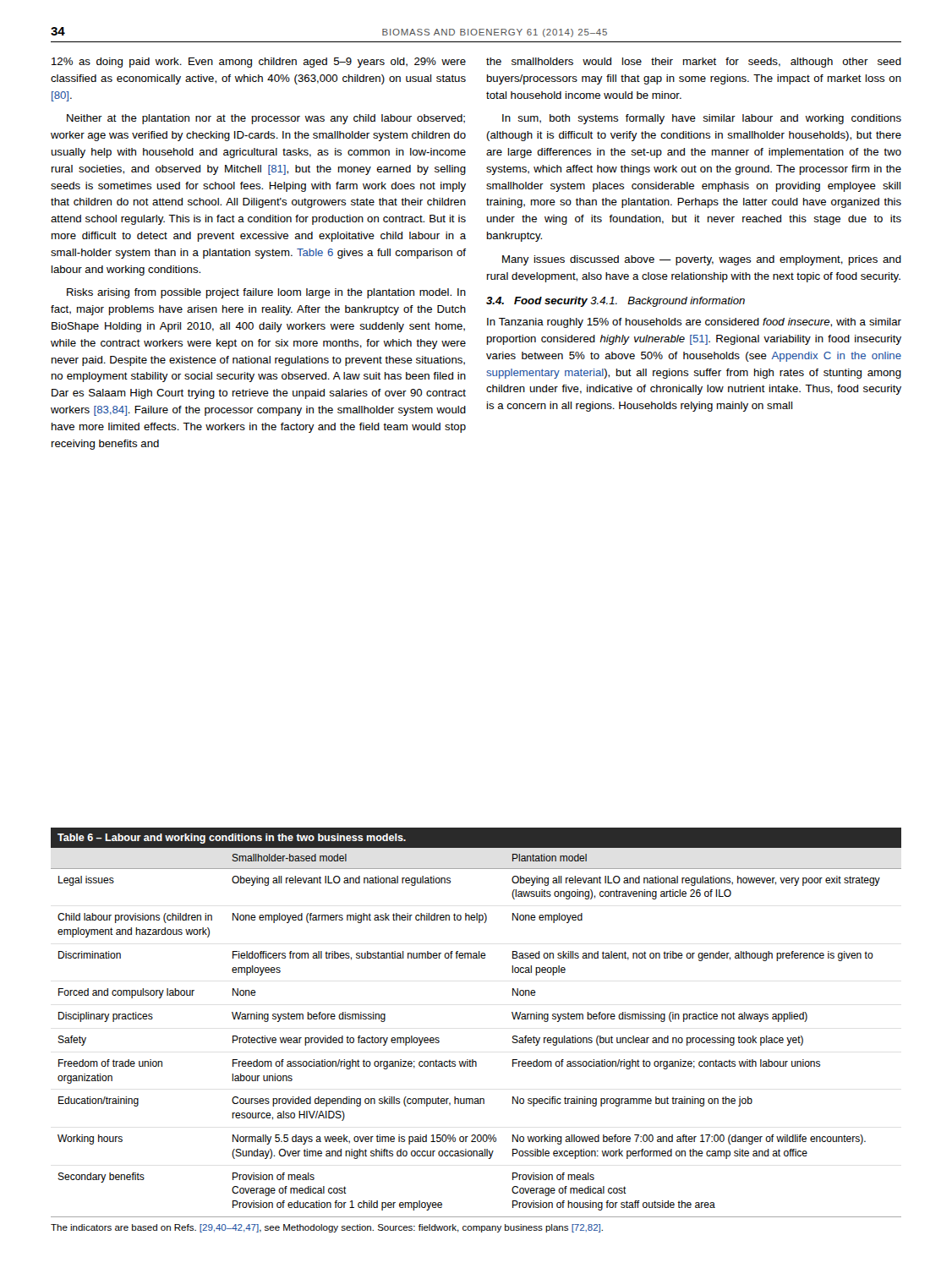Find the block starting "In Tanzania roughly 15%"

tap(694, 364)
